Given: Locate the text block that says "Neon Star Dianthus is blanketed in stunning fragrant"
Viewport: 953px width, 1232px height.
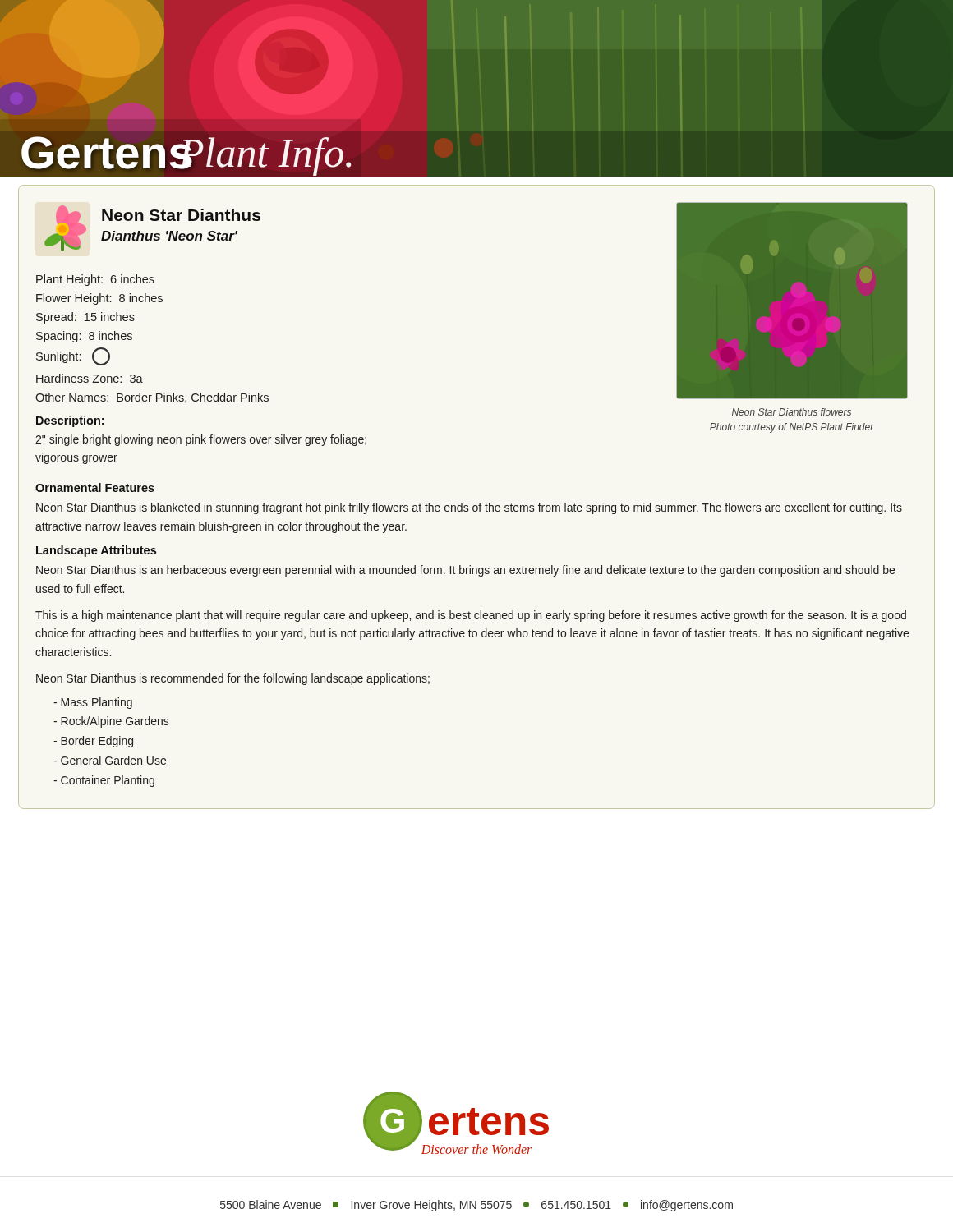Looking at the screenshot, I should [469, 517].
